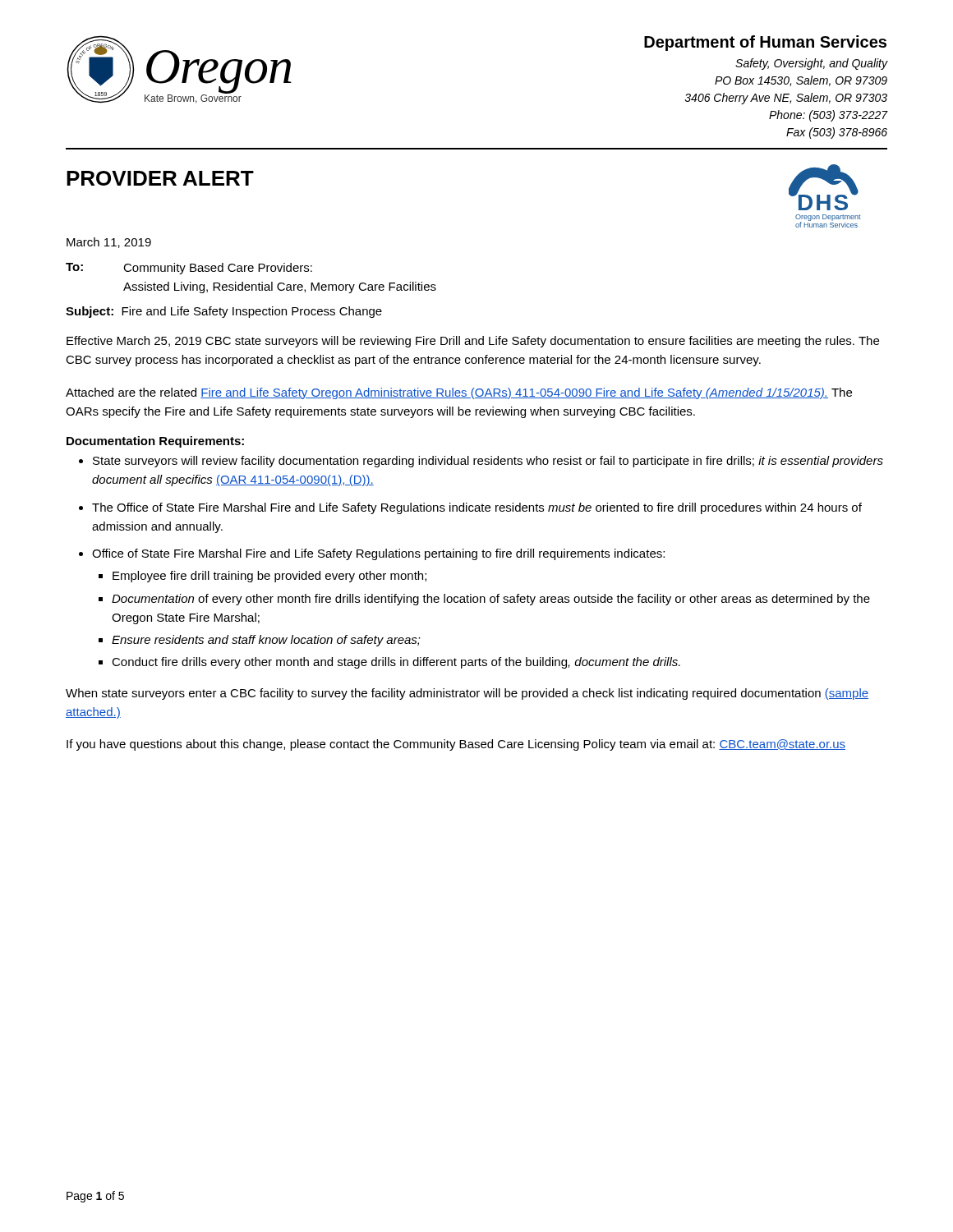Find the text block starting "March 11, 2019"
The image size is (953, 1232).
click(109, 242)
